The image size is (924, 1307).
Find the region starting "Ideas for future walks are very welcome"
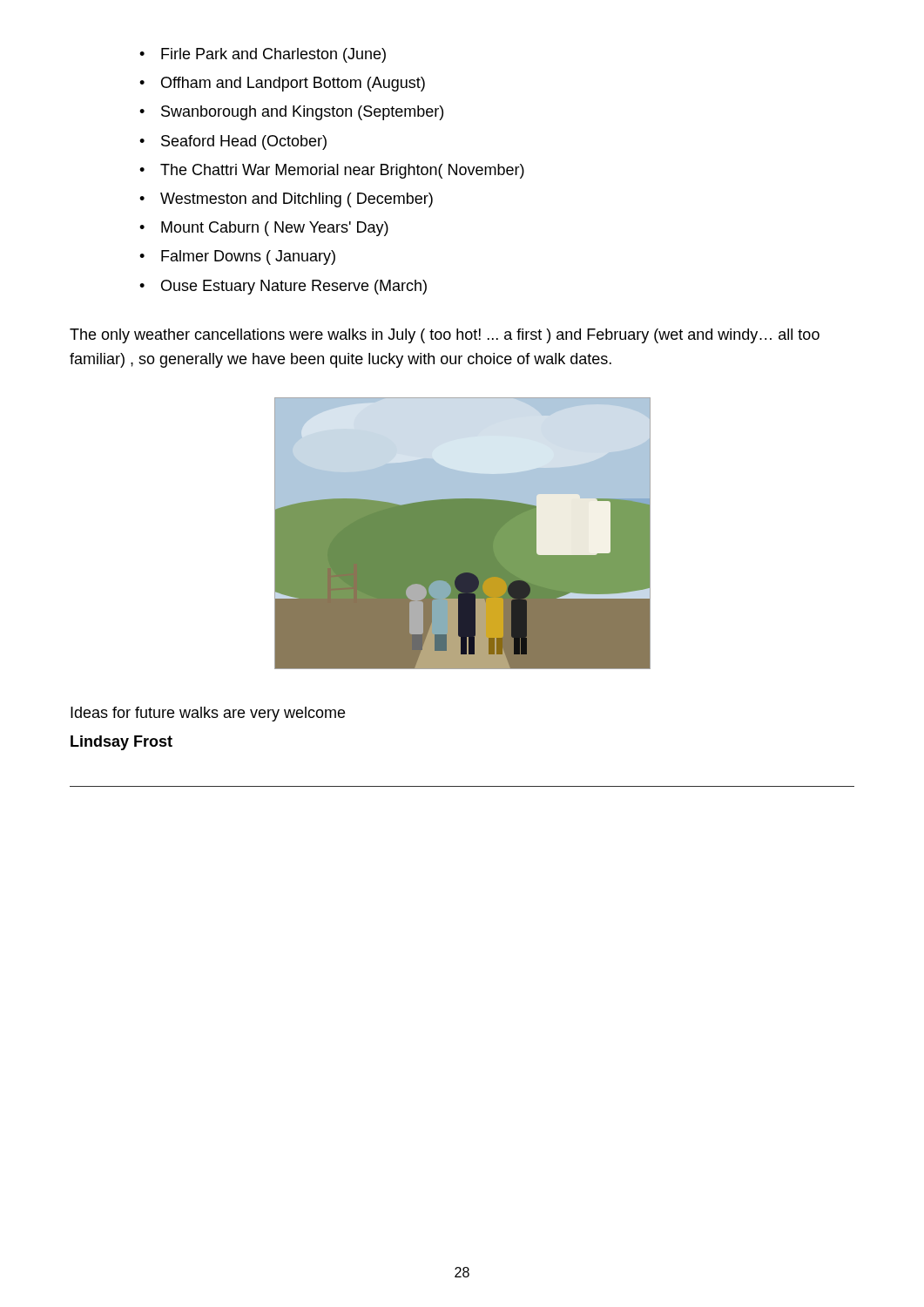click(x=208, y=713)
